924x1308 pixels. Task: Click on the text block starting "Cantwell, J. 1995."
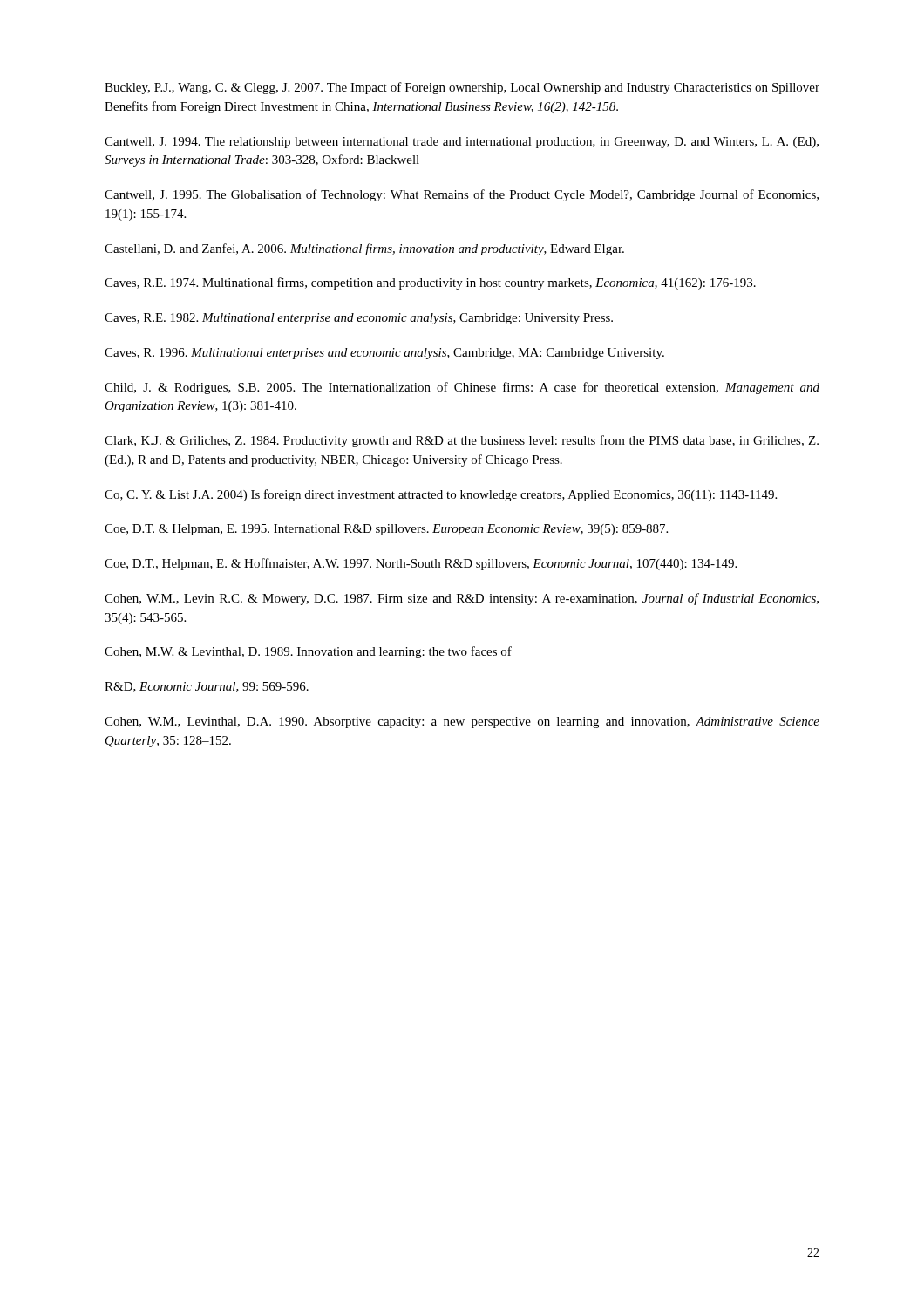click(x=462, y=204)
